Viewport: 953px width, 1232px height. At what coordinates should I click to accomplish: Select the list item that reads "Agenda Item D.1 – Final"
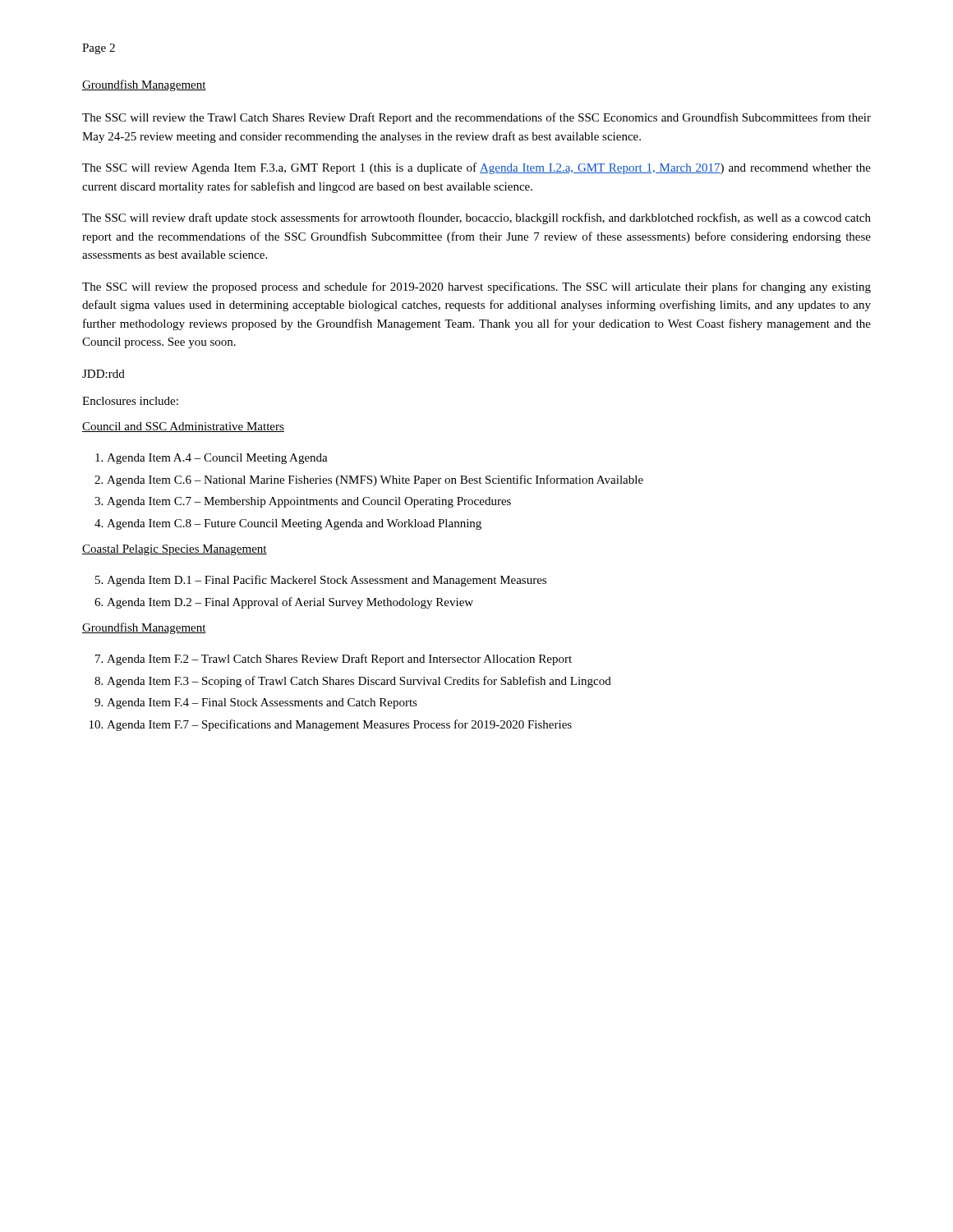(x=489, y=580)
